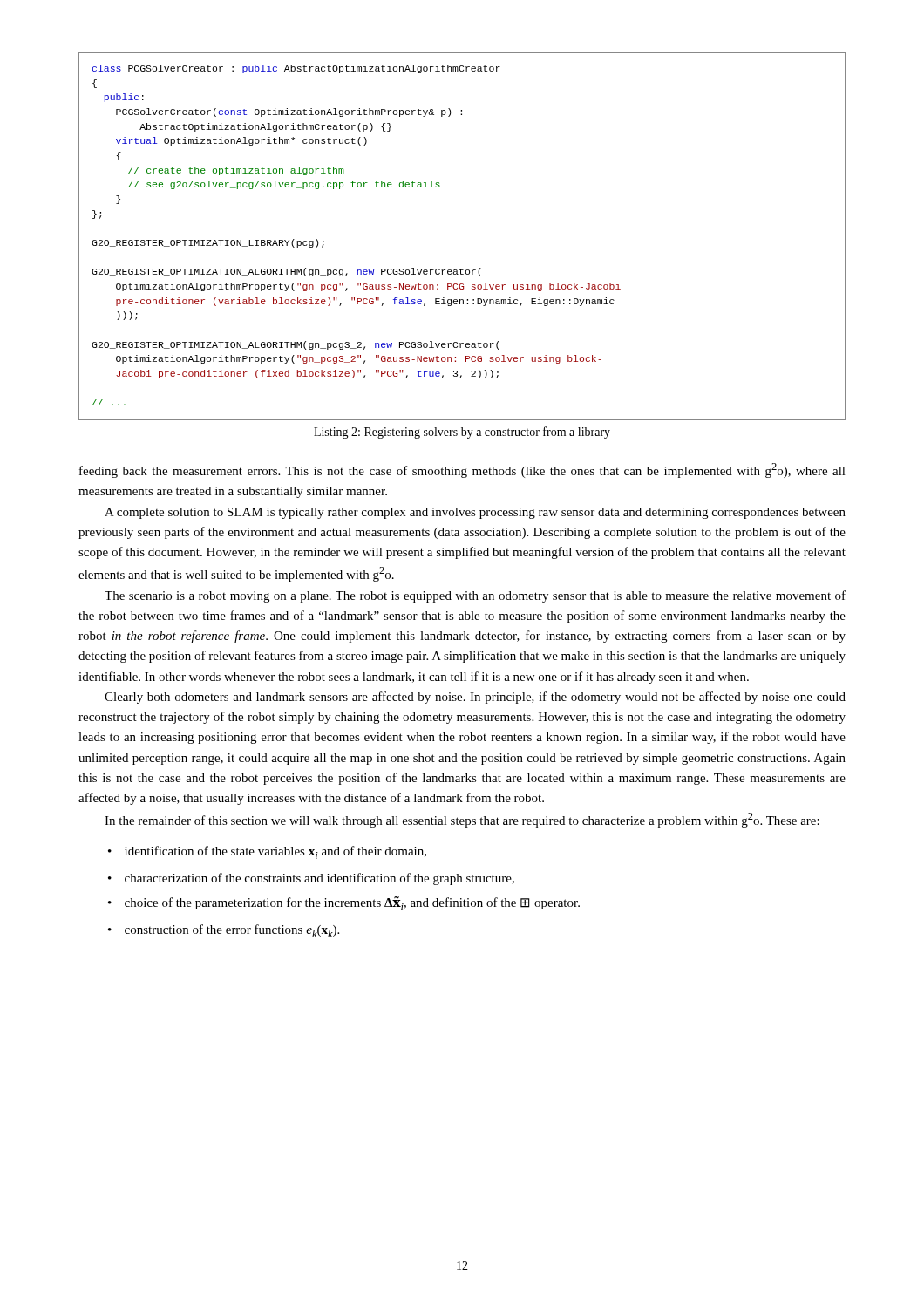The image size is (924, 1308).
Task: Find the text block that says "The scenario is a robot moving"
Action: [x=462, y=636]
